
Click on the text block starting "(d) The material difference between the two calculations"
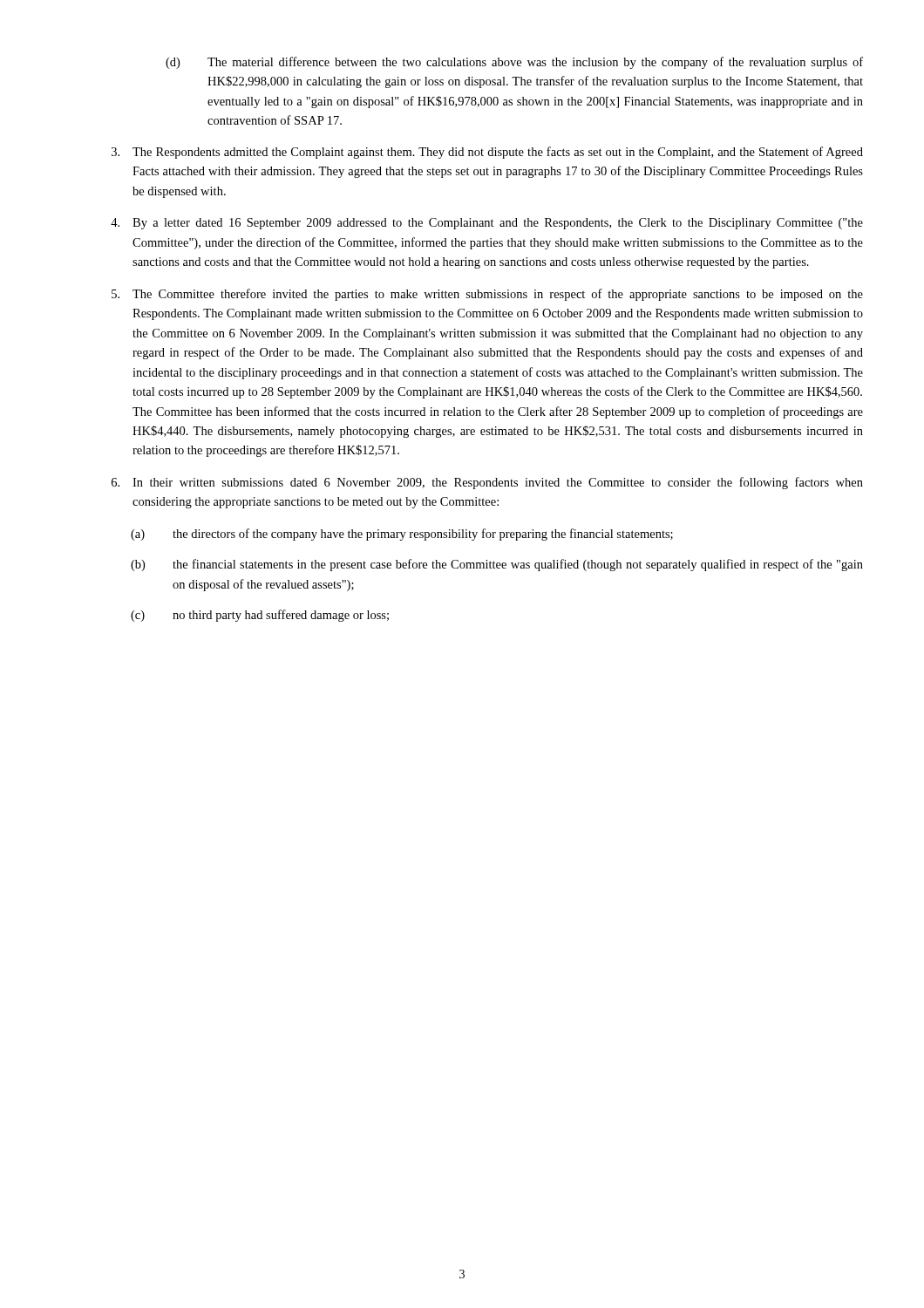point(514,91)
